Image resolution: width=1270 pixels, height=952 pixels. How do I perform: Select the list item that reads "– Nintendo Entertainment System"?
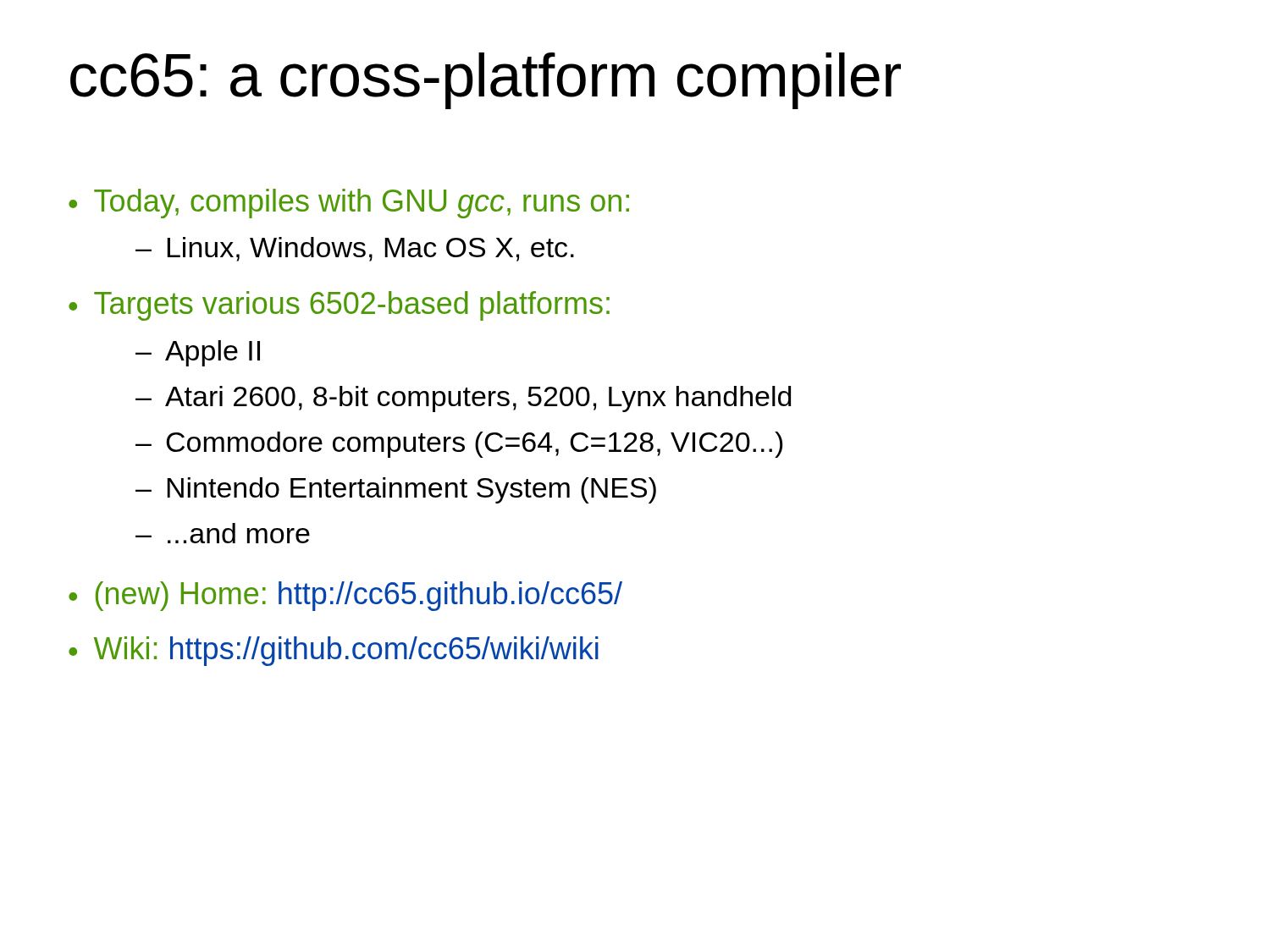point(397,488)
